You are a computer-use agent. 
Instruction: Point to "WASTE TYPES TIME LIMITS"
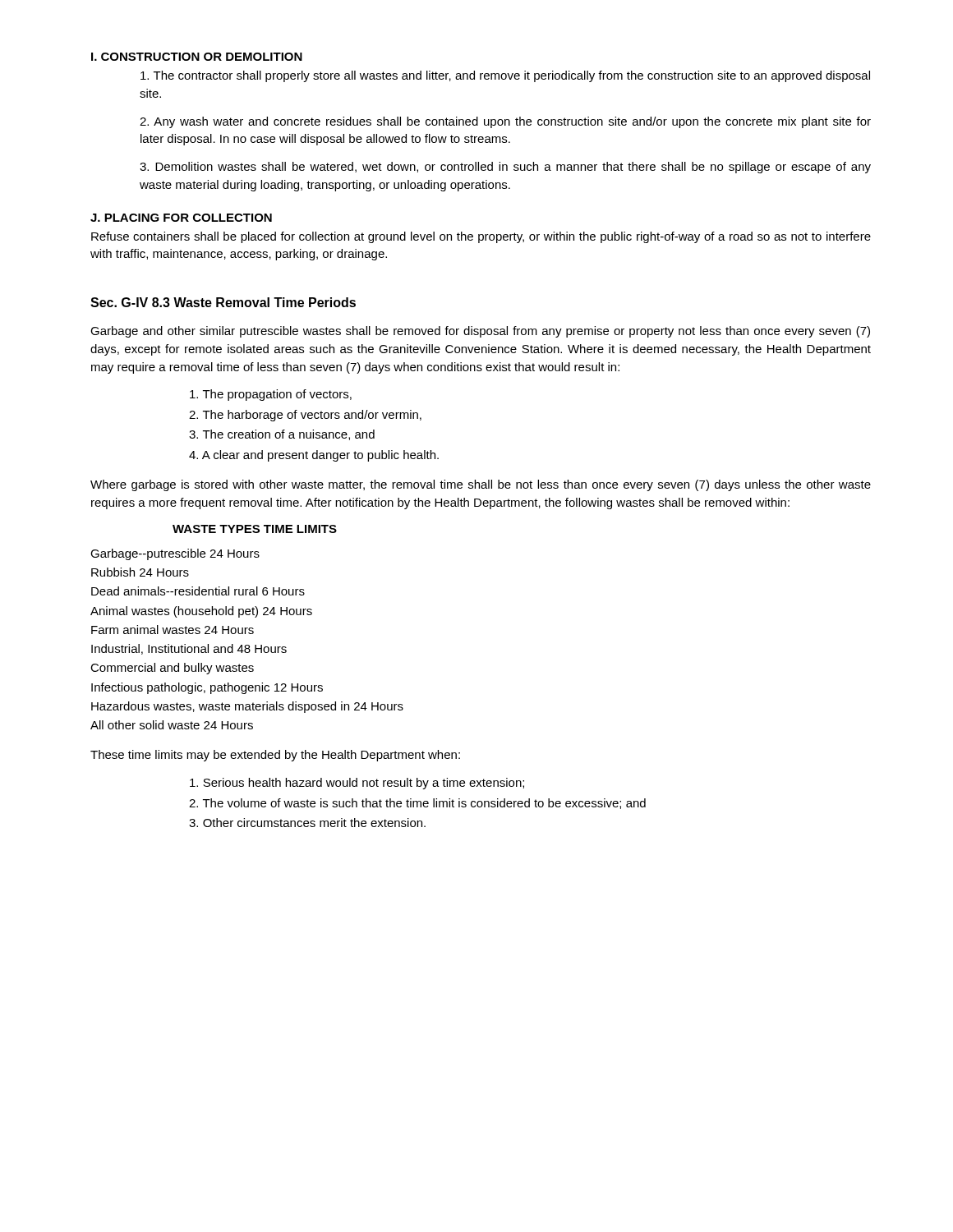pyautogui.click(x=255, y=528)
